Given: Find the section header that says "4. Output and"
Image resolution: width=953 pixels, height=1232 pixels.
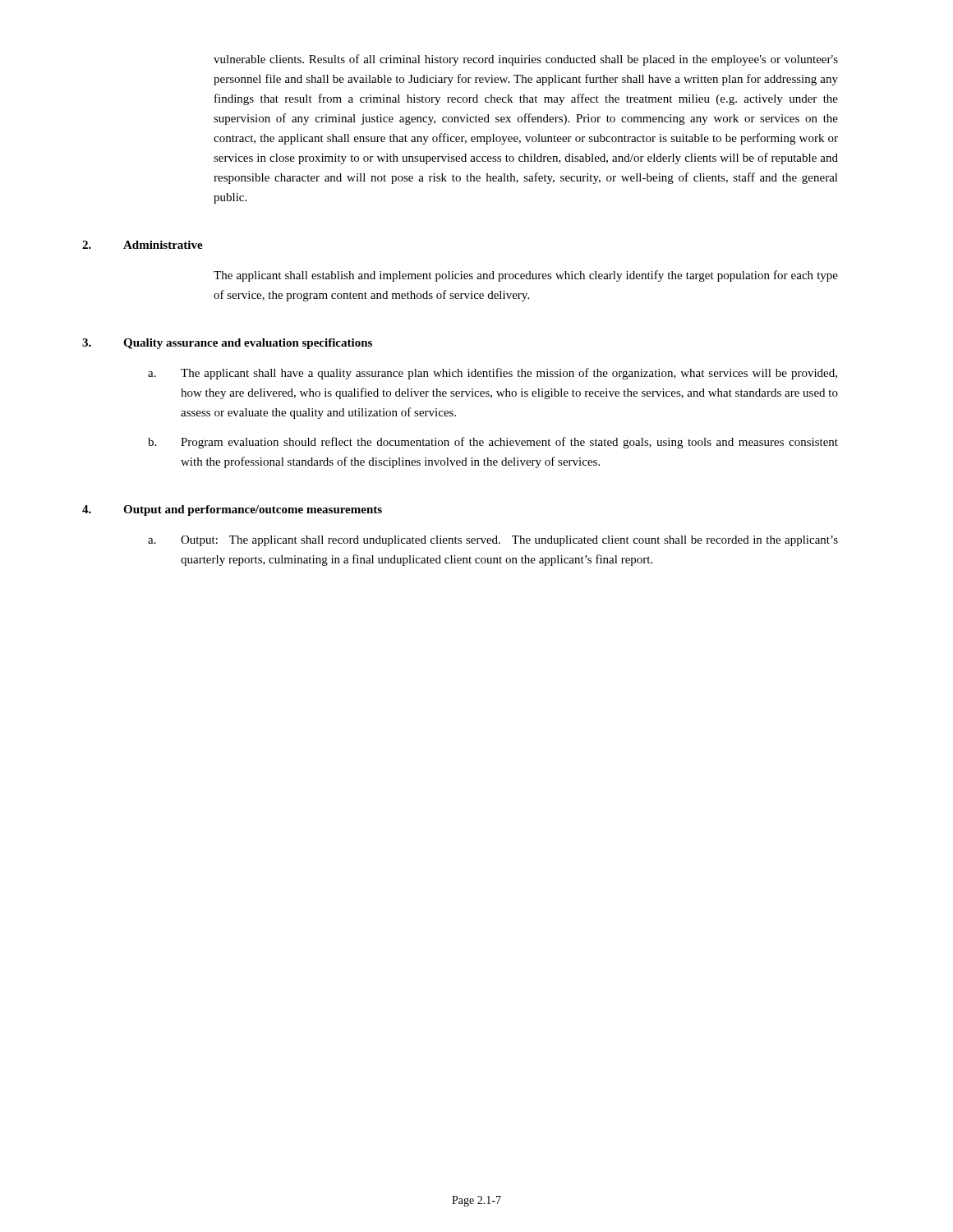Looking at the screenshot, I should 232,510.
